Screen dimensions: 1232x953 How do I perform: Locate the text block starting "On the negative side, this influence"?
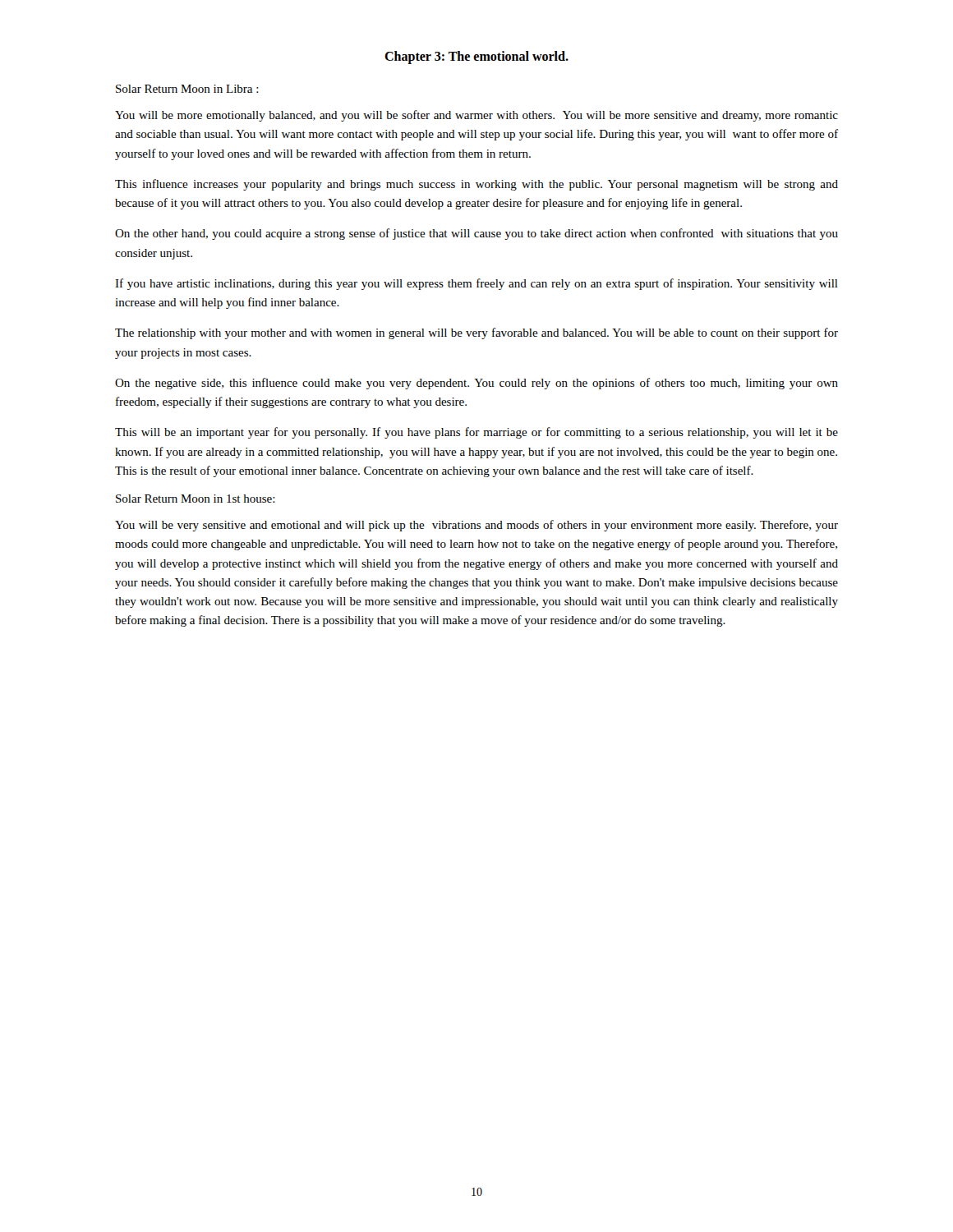tap(476, 392)
